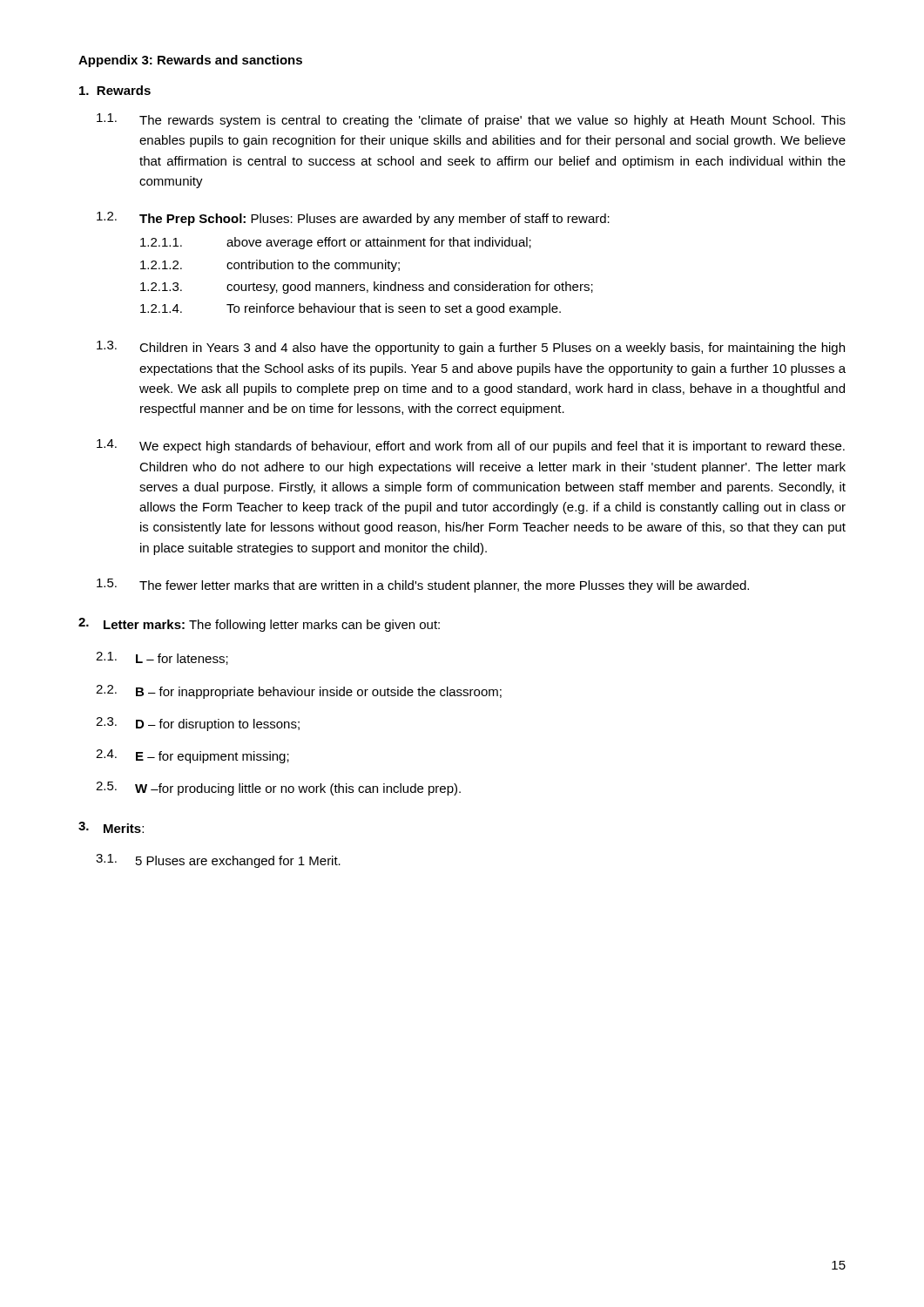Click on the passage starting "2.5. W –for producing little or no work"

click(471, 788)
